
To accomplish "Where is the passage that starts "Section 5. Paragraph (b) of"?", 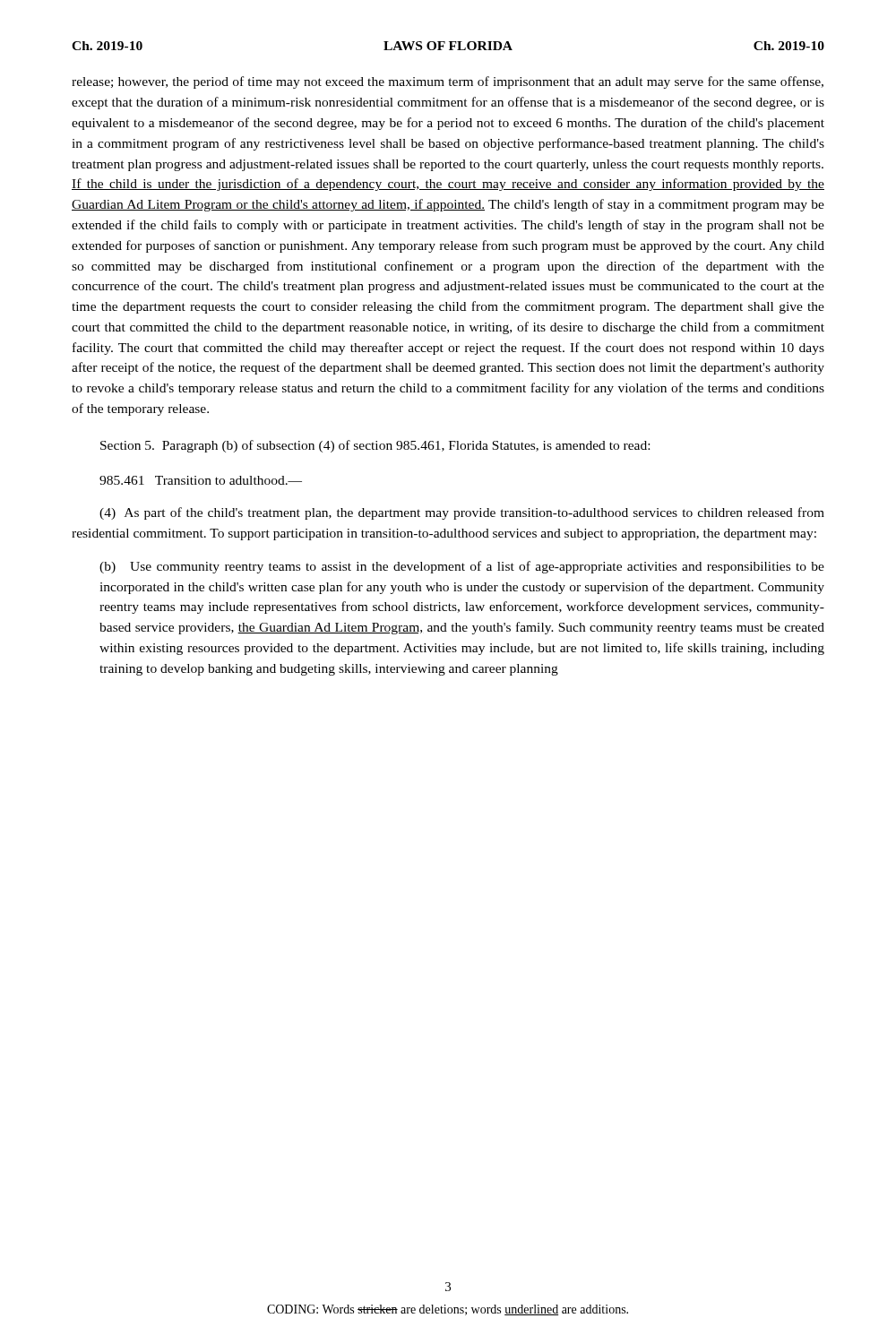I will (x=375, y=445).
